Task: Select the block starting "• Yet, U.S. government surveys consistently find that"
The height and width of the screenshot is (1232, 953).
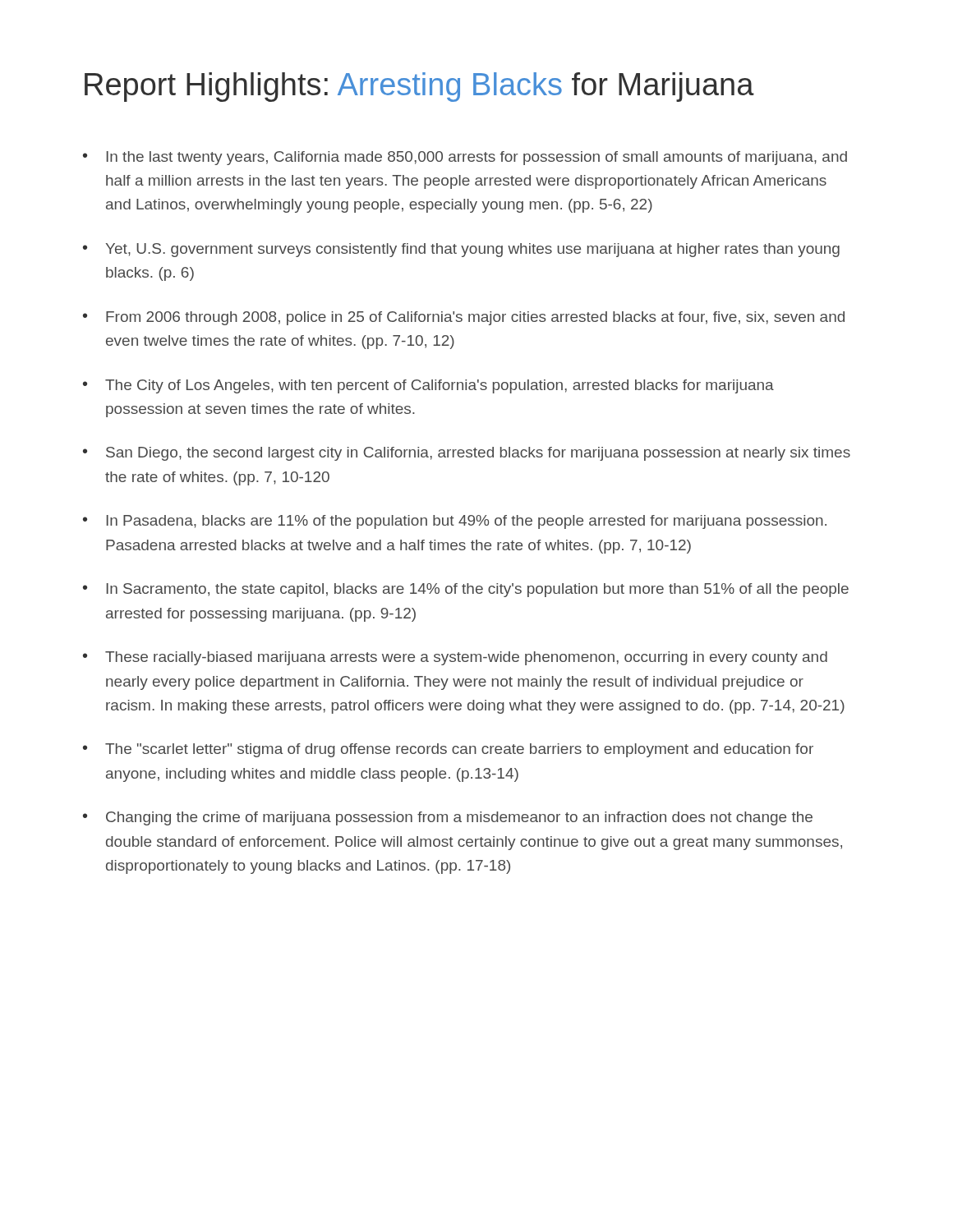Action: coord(468,261)
